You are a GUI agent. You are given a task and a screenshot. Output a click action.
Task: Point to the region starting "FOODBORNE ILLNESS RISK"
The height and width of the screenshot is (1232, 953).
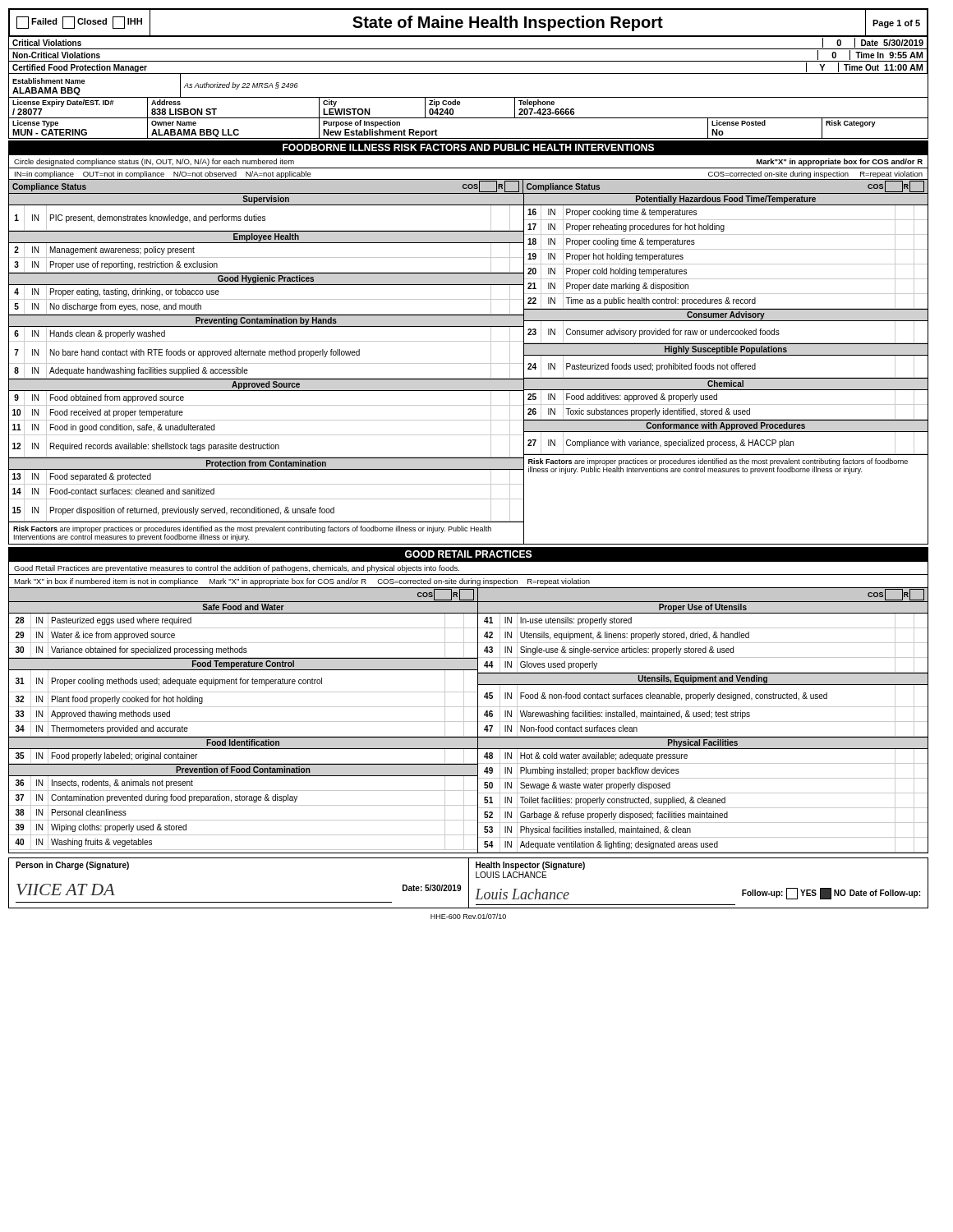pos(468,148)
